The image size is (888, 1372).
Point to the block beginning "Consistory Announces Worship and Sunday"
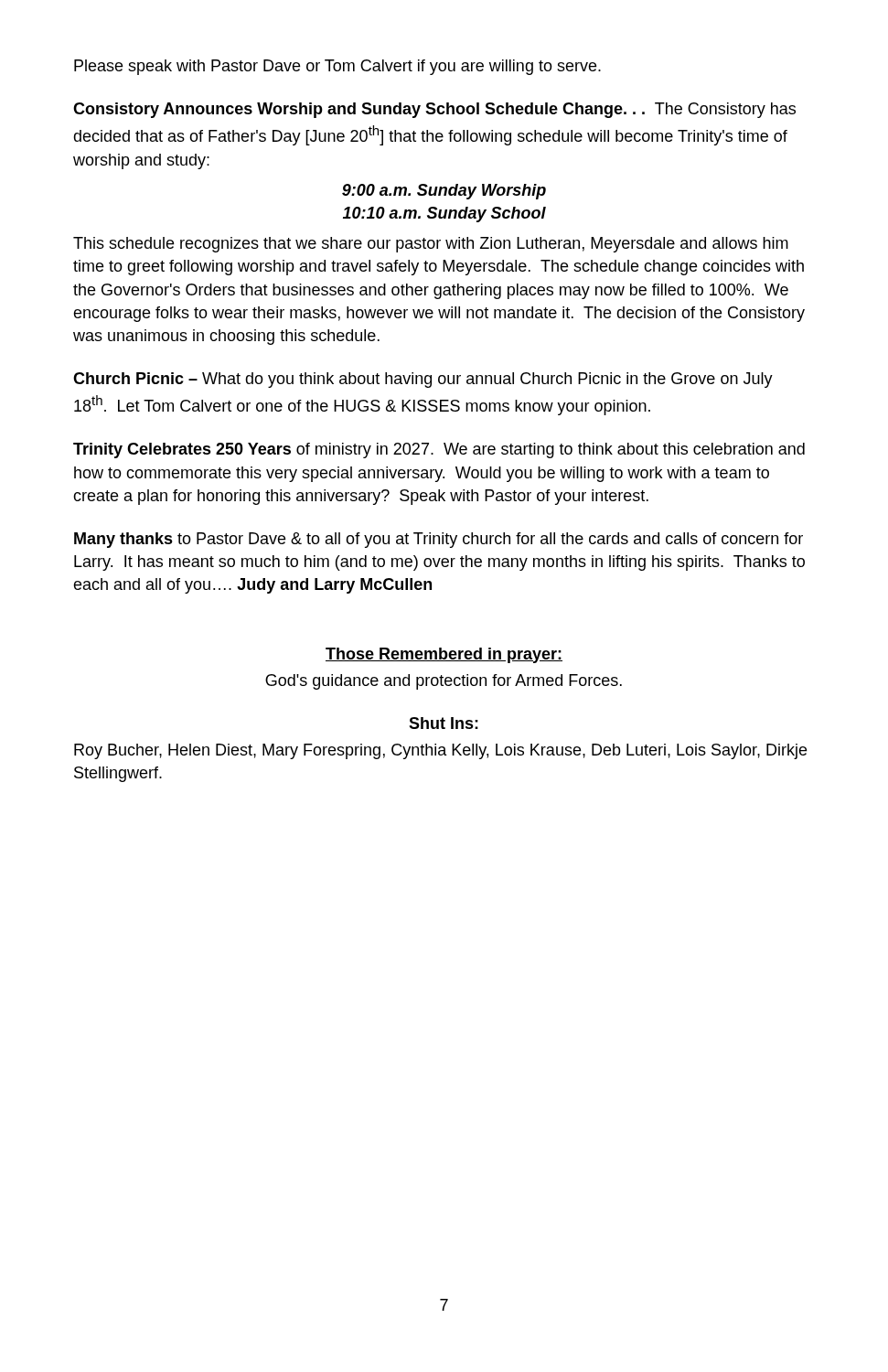(444, 222)
